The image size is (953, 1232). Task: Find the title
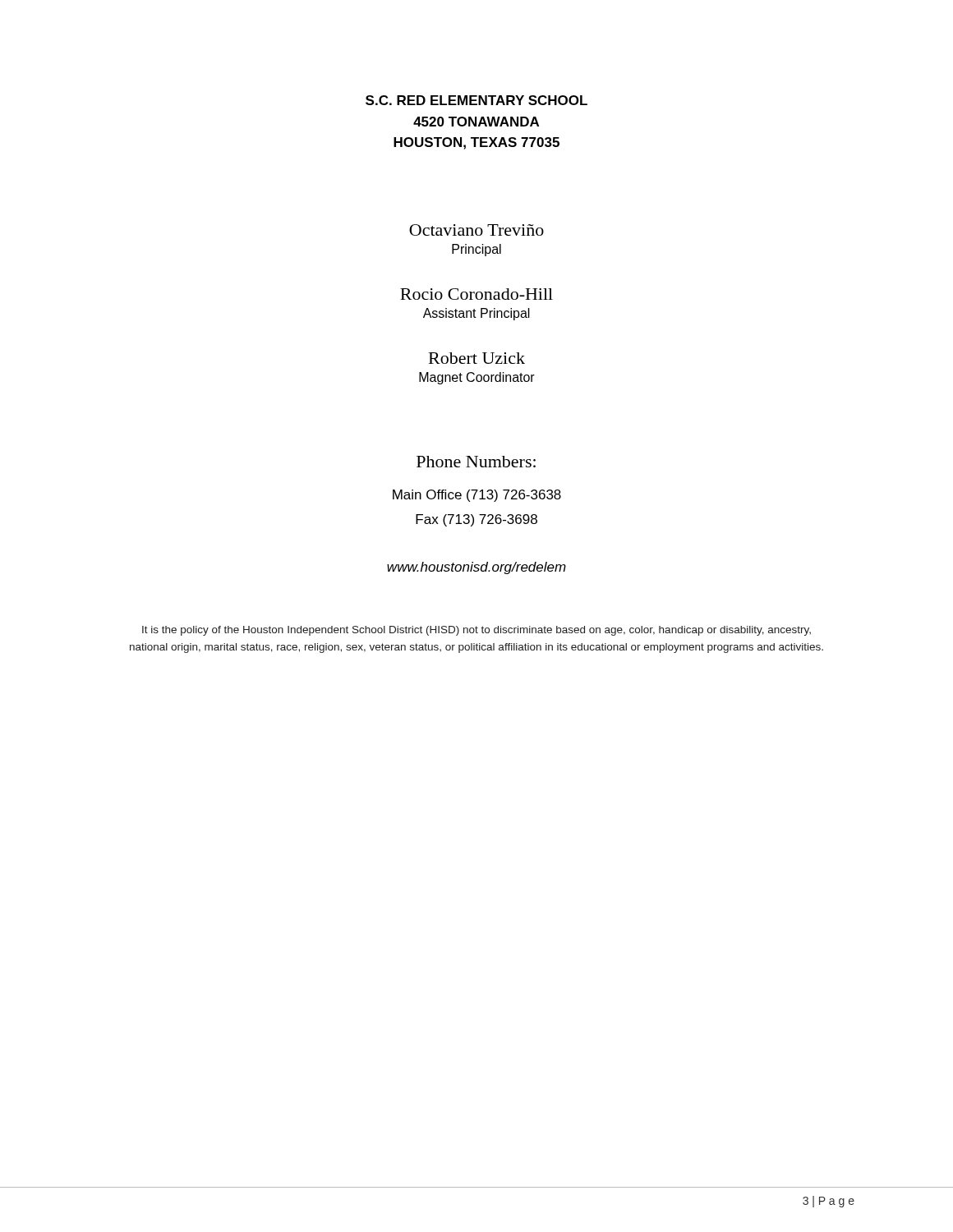tap(476, 122)
